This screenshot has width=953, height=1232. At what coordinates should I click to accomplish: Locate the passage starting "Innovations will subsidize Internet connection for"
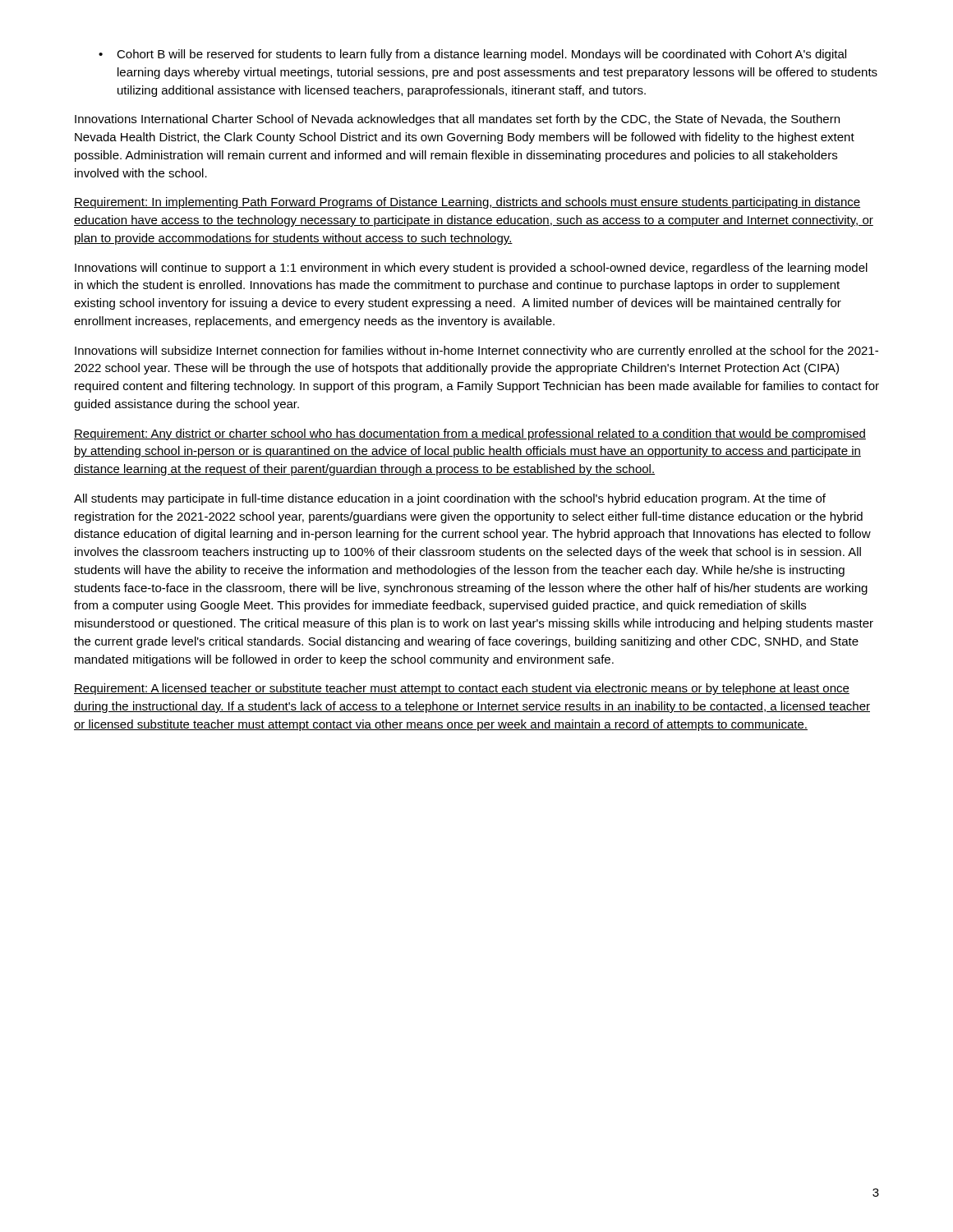(476, 377)
